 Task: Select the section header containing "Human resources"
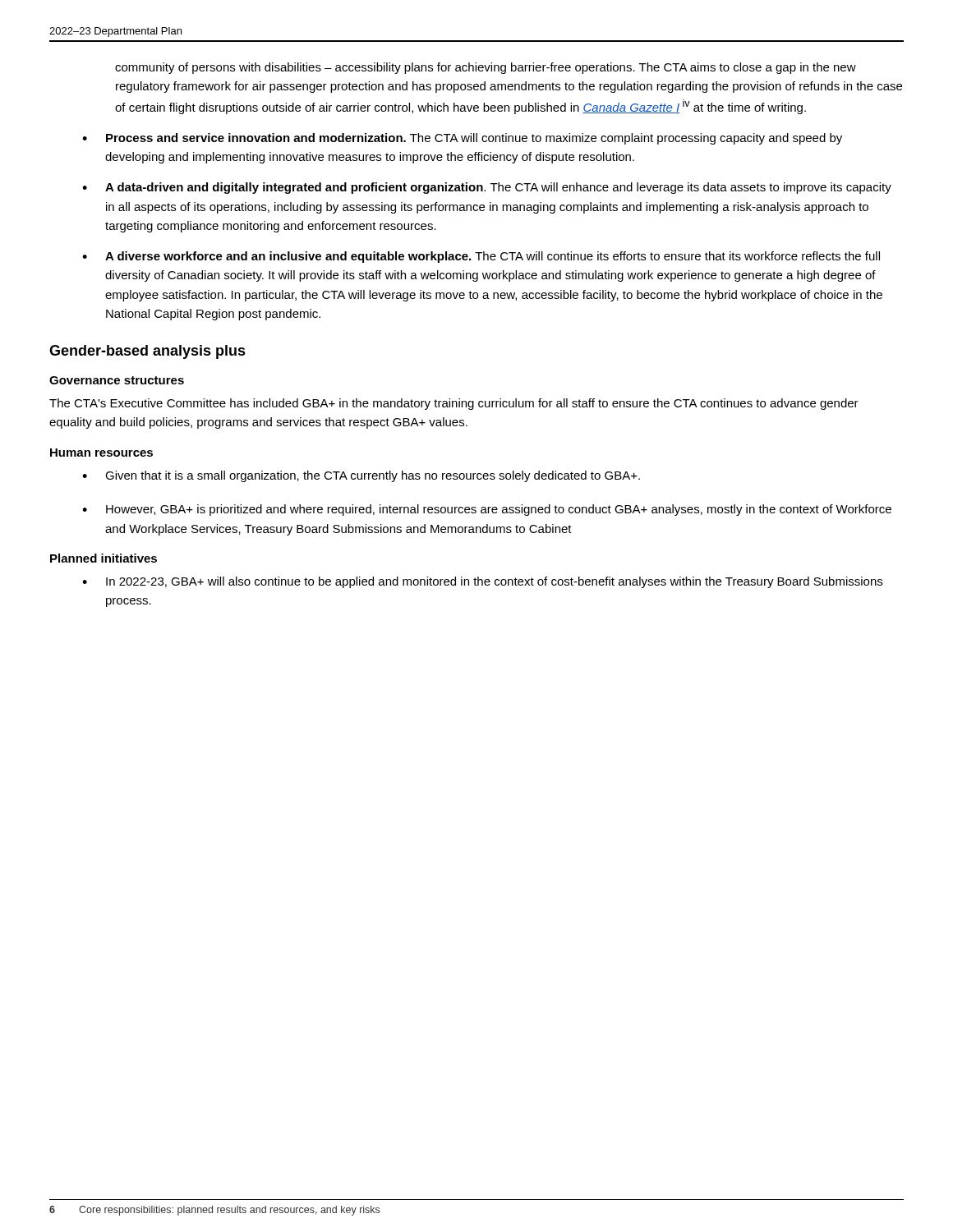(101, 452)
